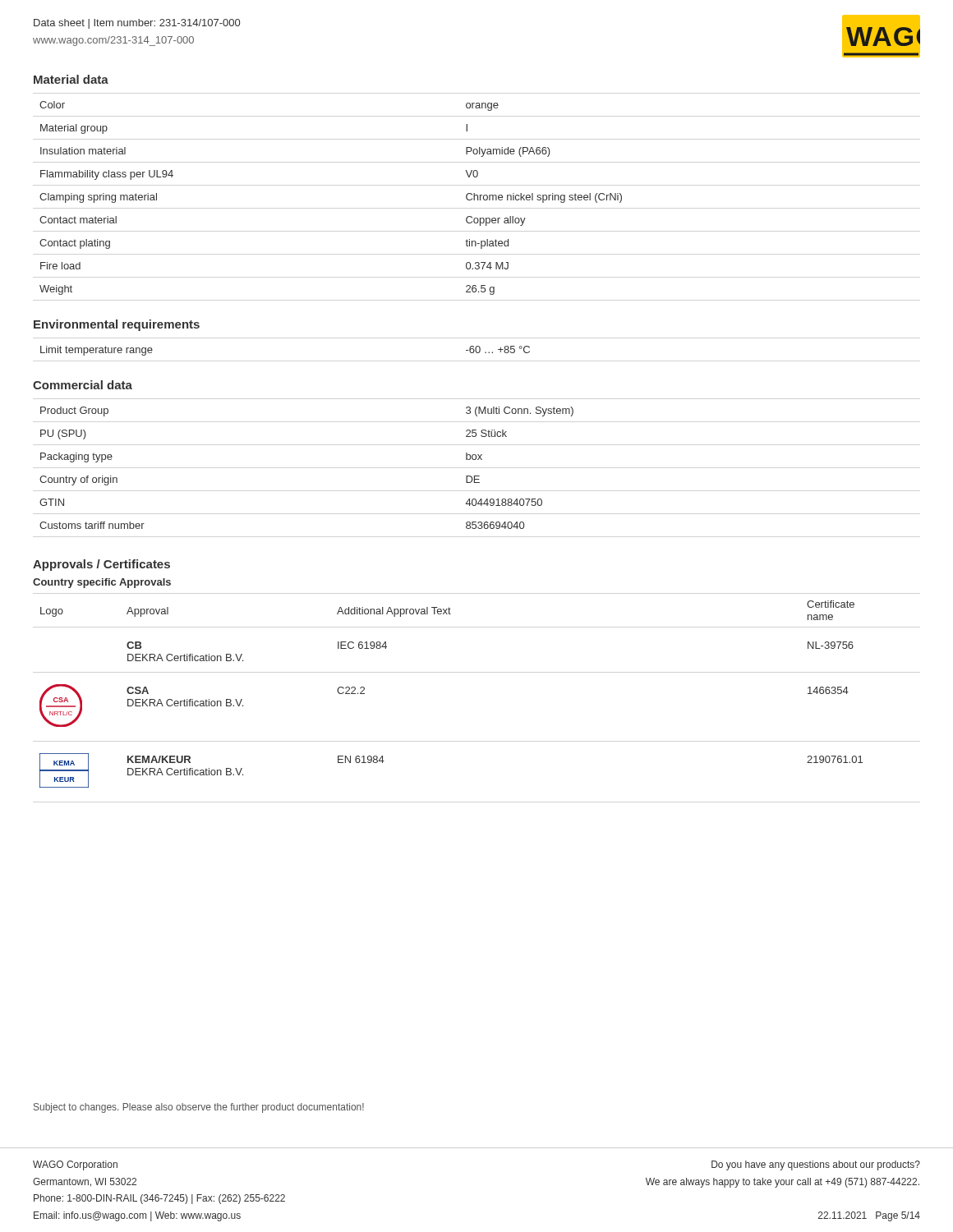Locate the text block starting "Commercial data"
Image resolution: width=953 pixels, height=1232 pixels.
pyautogui.click(x=83, y=385)
